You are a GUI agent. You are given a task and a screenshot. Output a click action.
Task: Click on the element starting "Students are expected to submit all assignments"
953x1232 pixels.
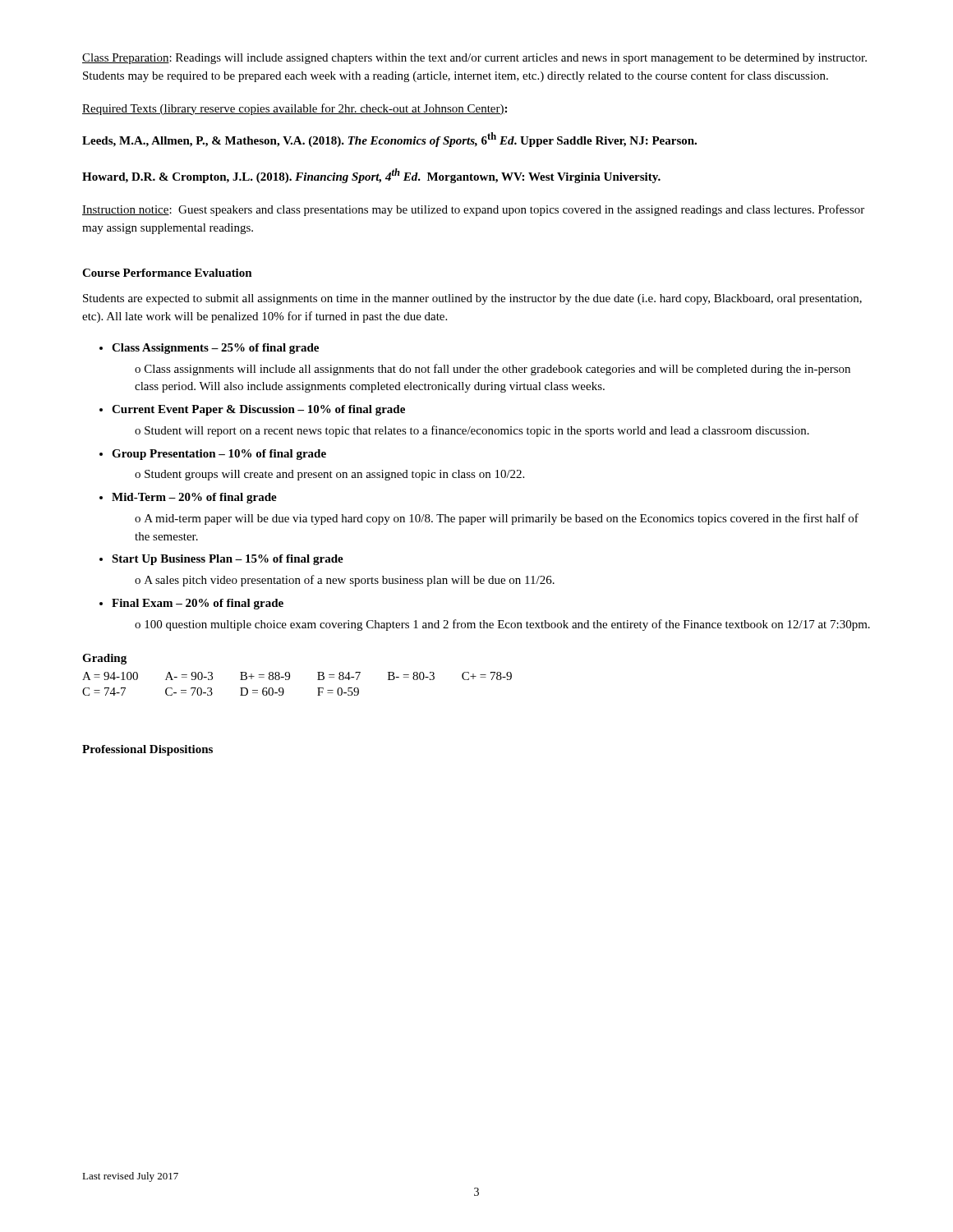tap(472, 307)
